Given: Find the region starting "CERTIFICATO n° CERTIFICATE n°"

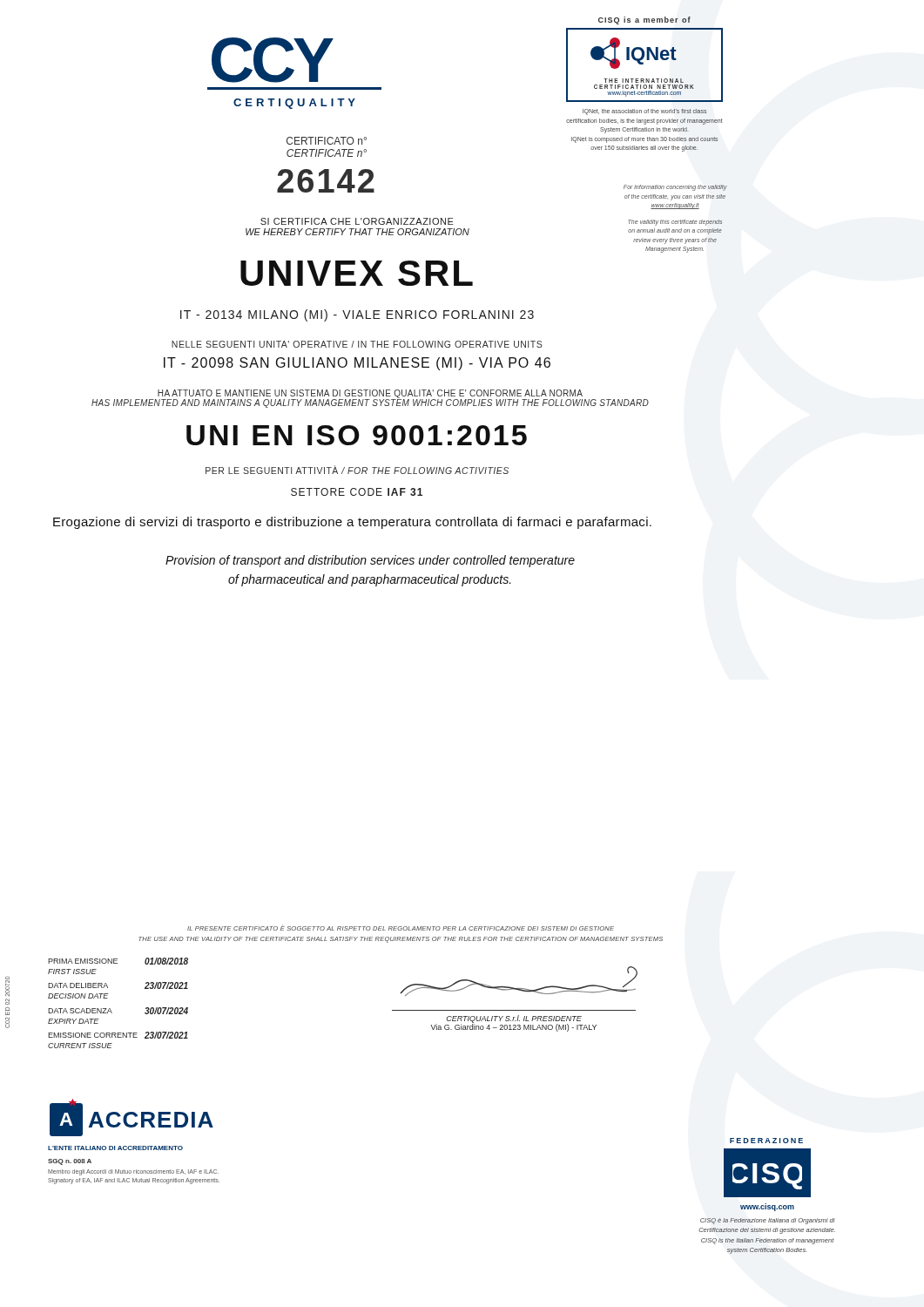Looking at the screenshot, I should [x=327, y=168].
